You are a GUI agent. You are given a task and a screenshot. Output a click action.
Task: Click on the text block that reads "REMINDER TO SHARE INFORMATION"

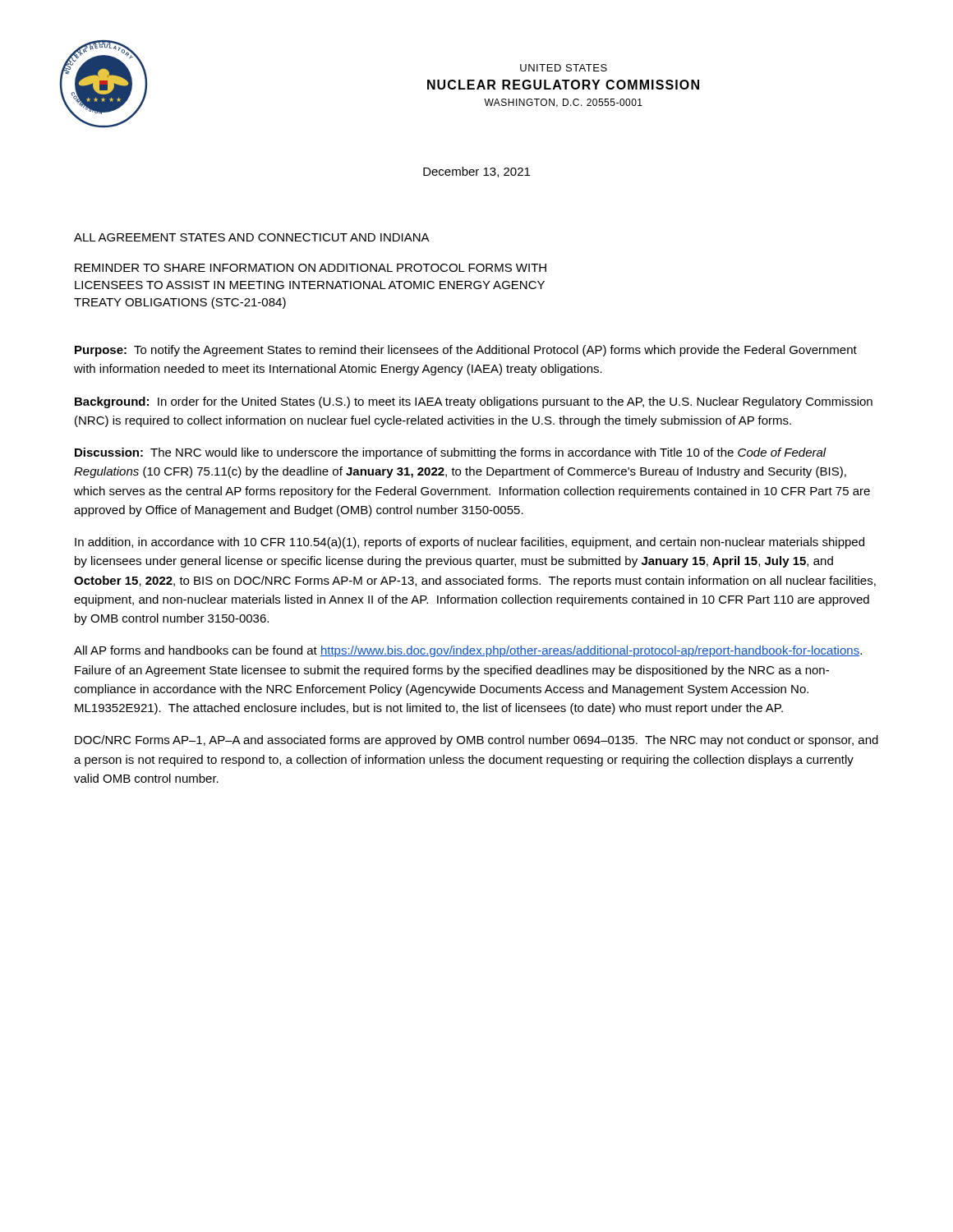311,285
